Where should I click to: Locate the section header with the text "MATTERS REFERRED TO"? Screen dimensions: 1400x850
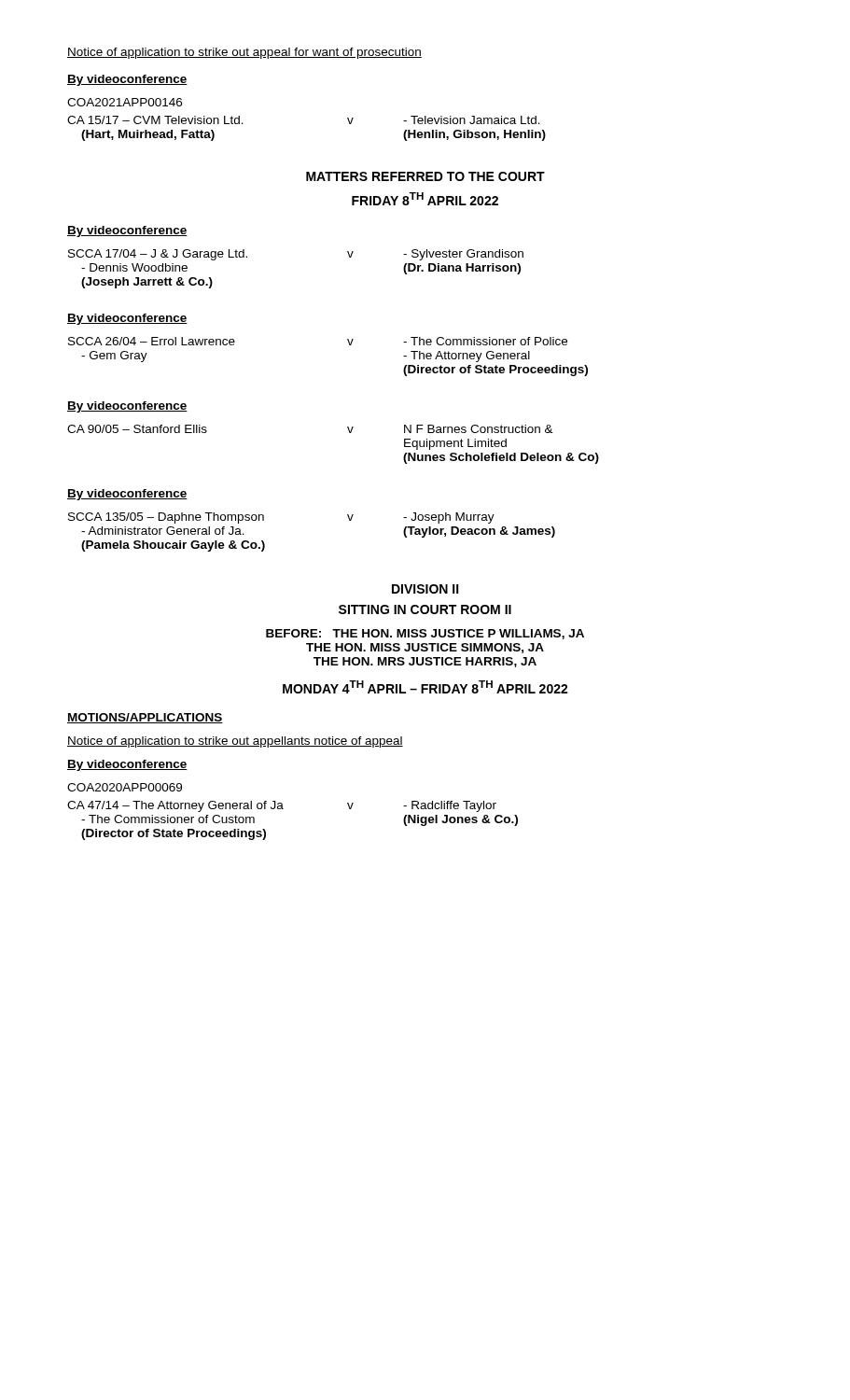425,176
